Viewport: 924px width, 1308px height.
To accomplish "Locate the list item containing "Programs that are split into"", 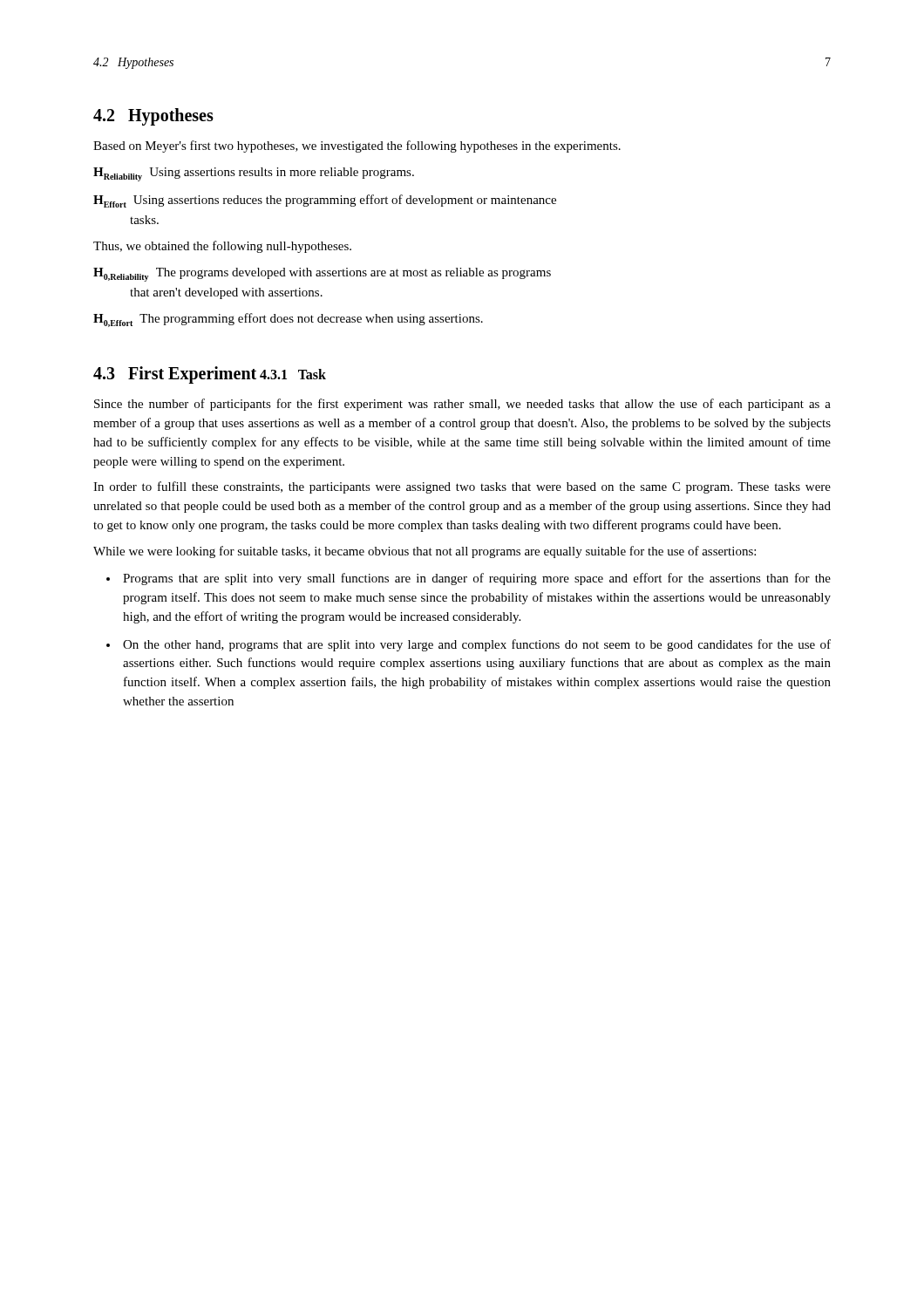I will pyautogui.click(x=477, y=597).
